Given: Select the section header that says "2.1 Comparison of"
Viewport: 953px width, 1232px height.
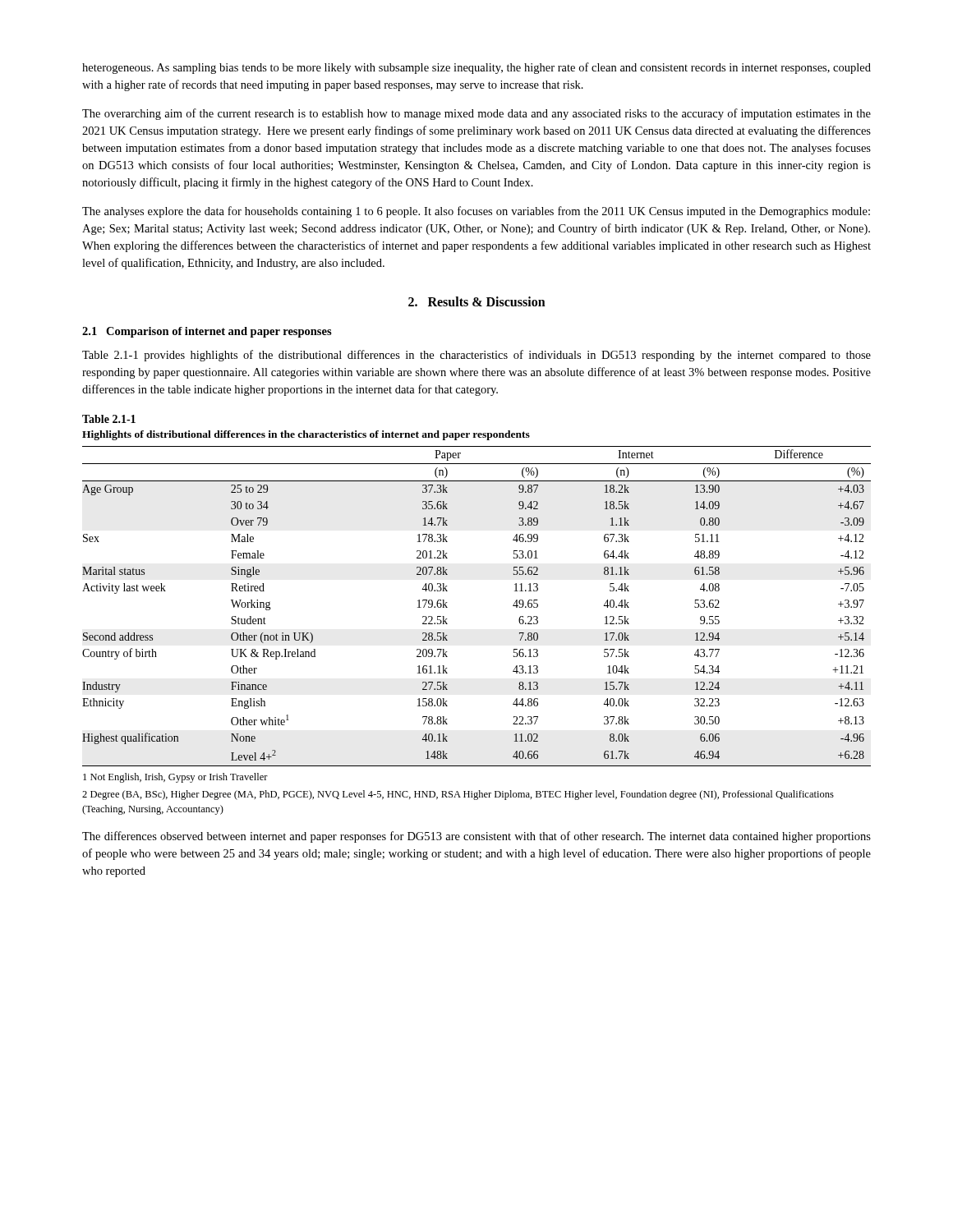Looking at the screenshot, I should tap(207, 331).
